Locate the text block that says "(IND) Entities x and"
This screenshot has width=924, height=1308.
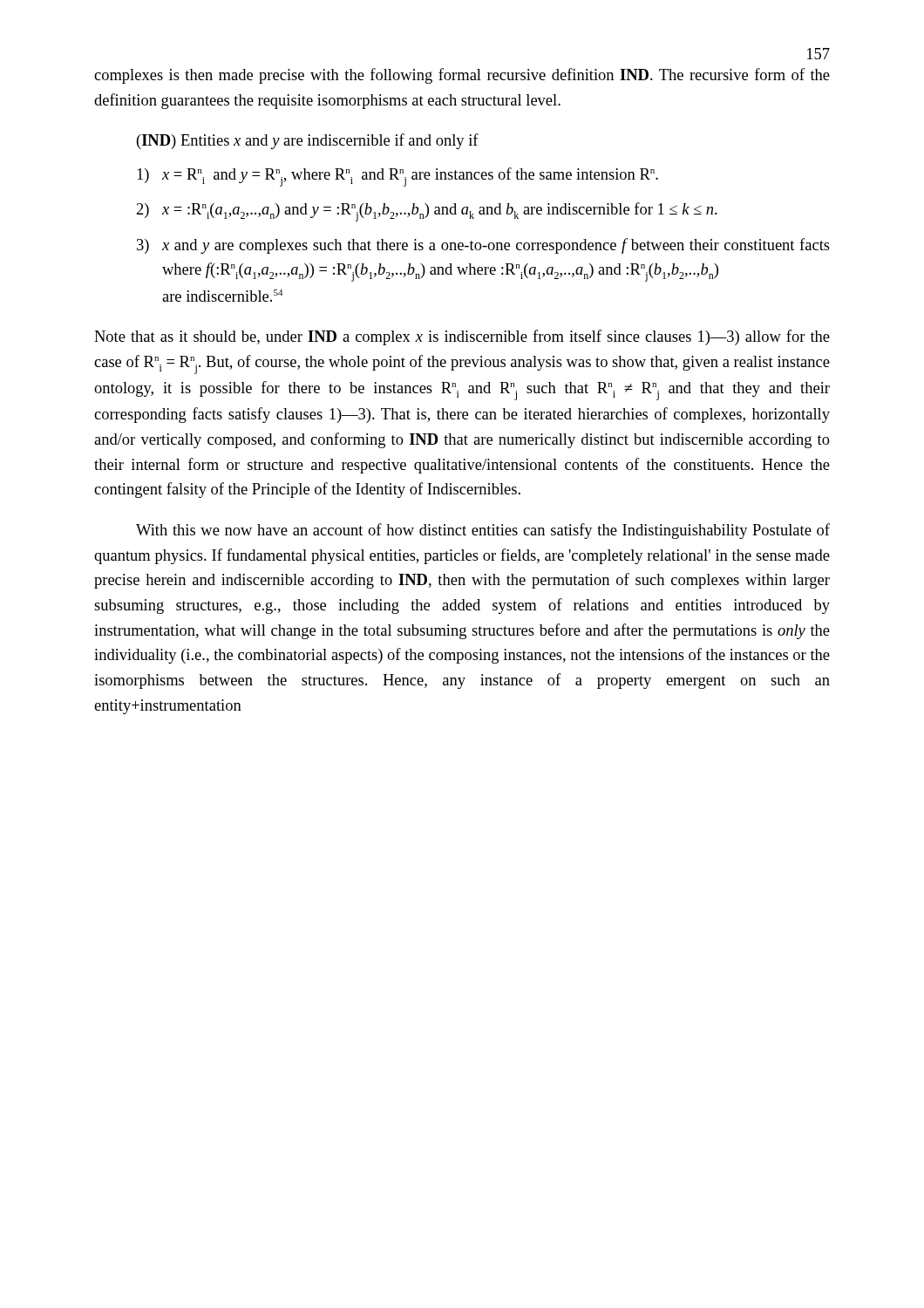(307, 141)
